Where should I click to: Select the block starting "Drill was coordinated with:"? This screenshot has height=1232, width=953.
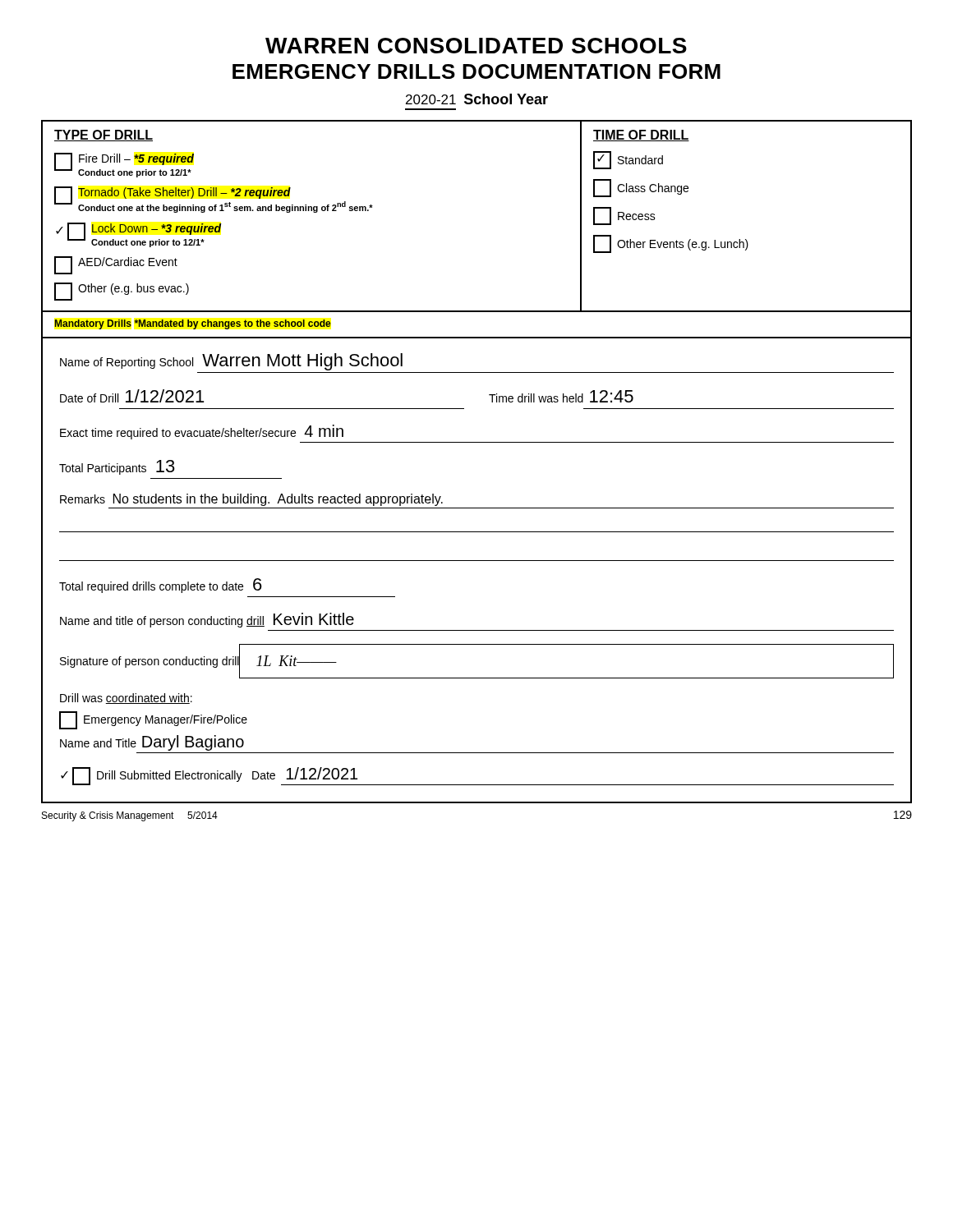126,699
